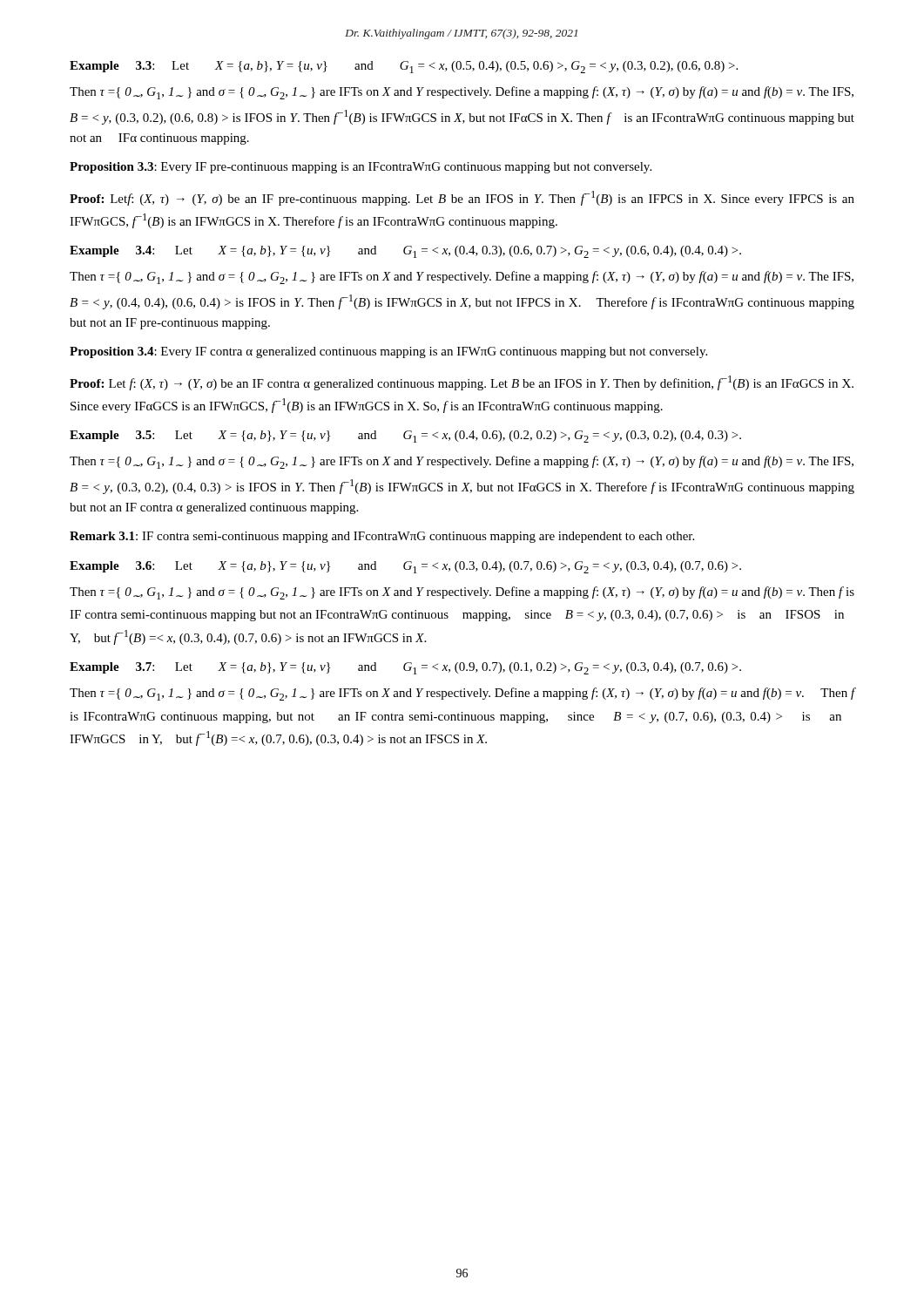Select the text block that says "Proposition 3.4: Every IF contra α generalized continuous"
This screenshot has width=924, height=1307.
tap(462, 352)
